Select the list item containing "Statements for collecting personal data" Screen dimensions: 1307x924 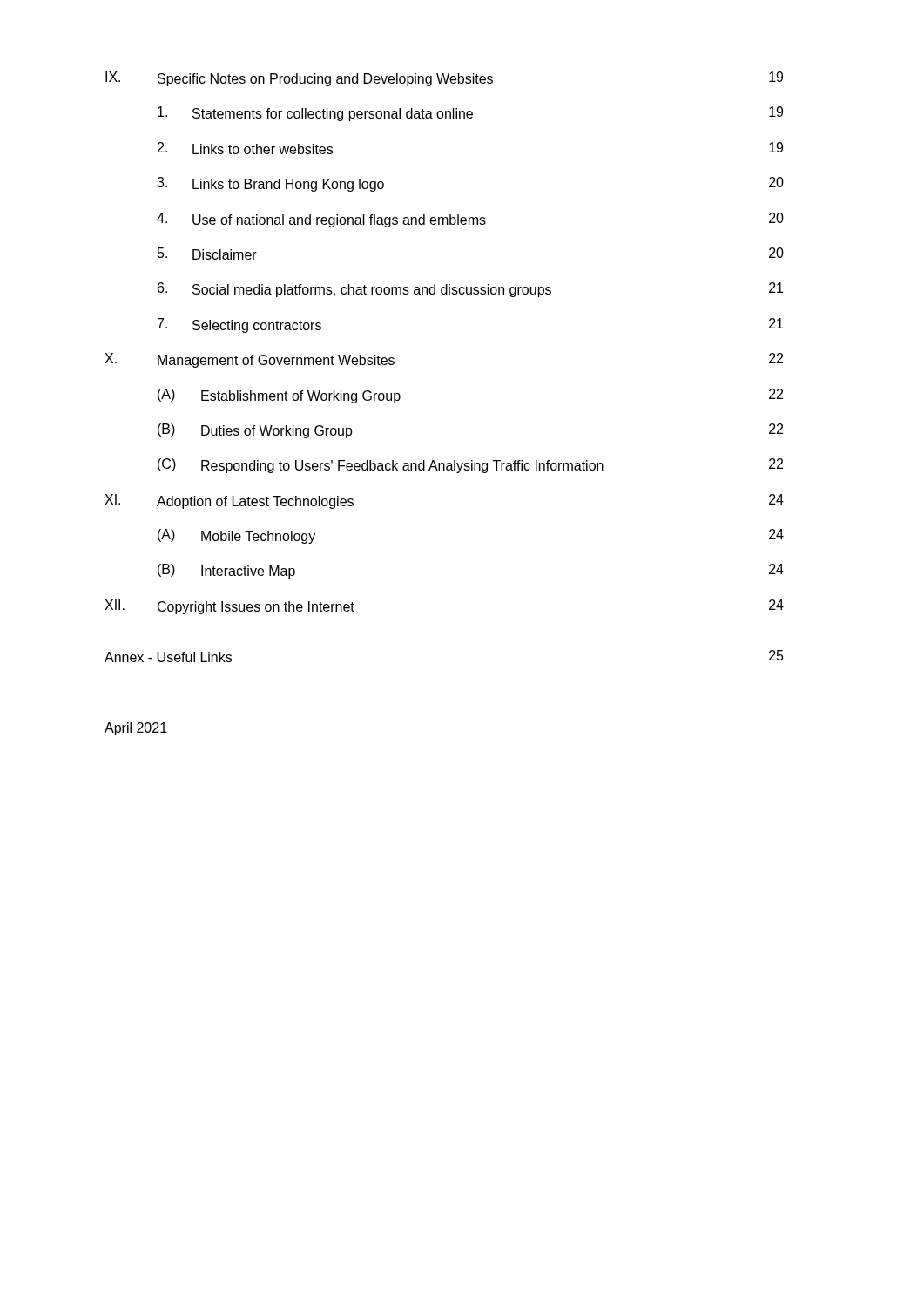pos(470,115)
